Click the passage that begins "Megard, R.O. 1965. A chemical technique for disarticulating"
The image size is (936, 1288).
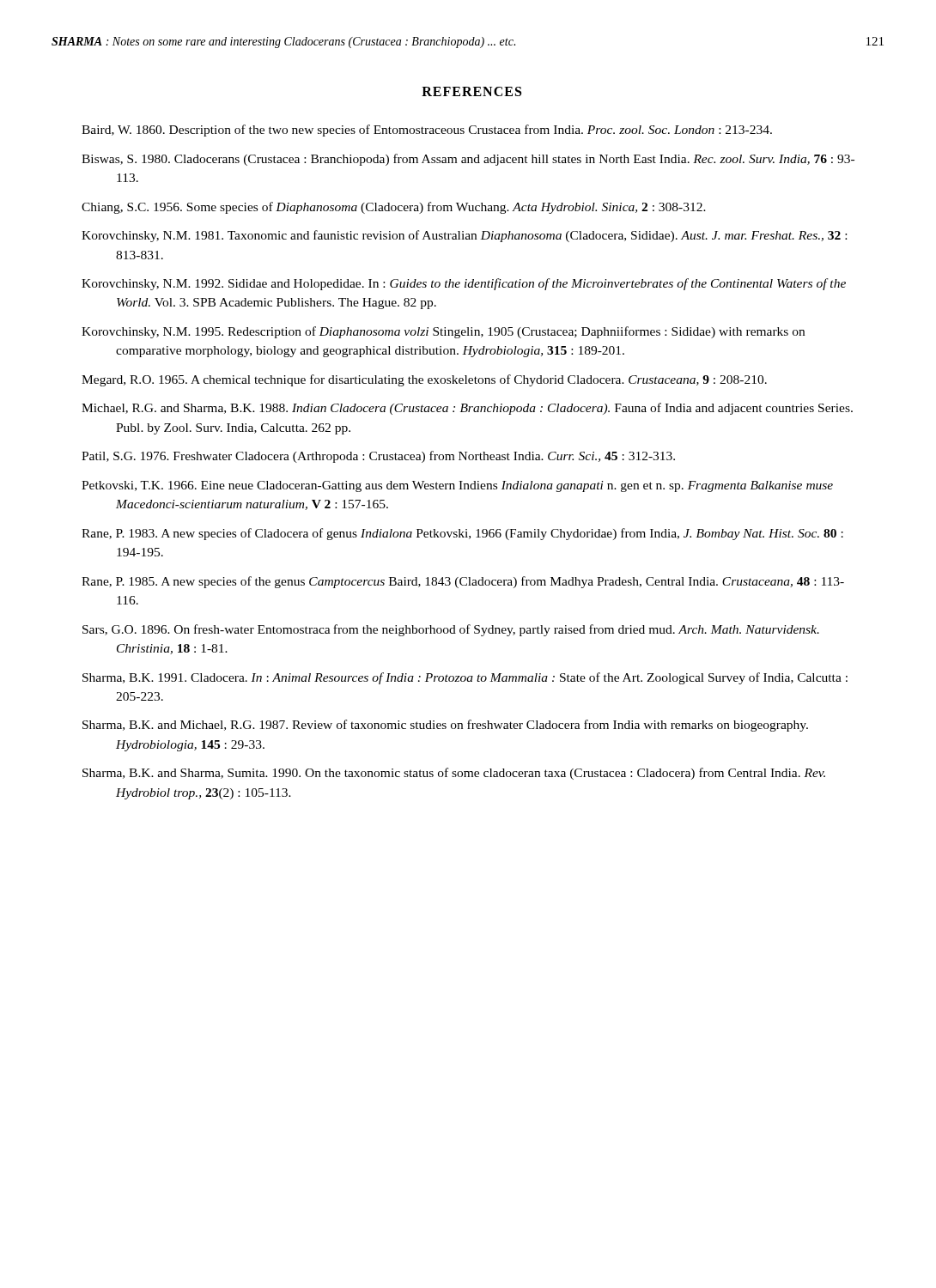(424, 379)
